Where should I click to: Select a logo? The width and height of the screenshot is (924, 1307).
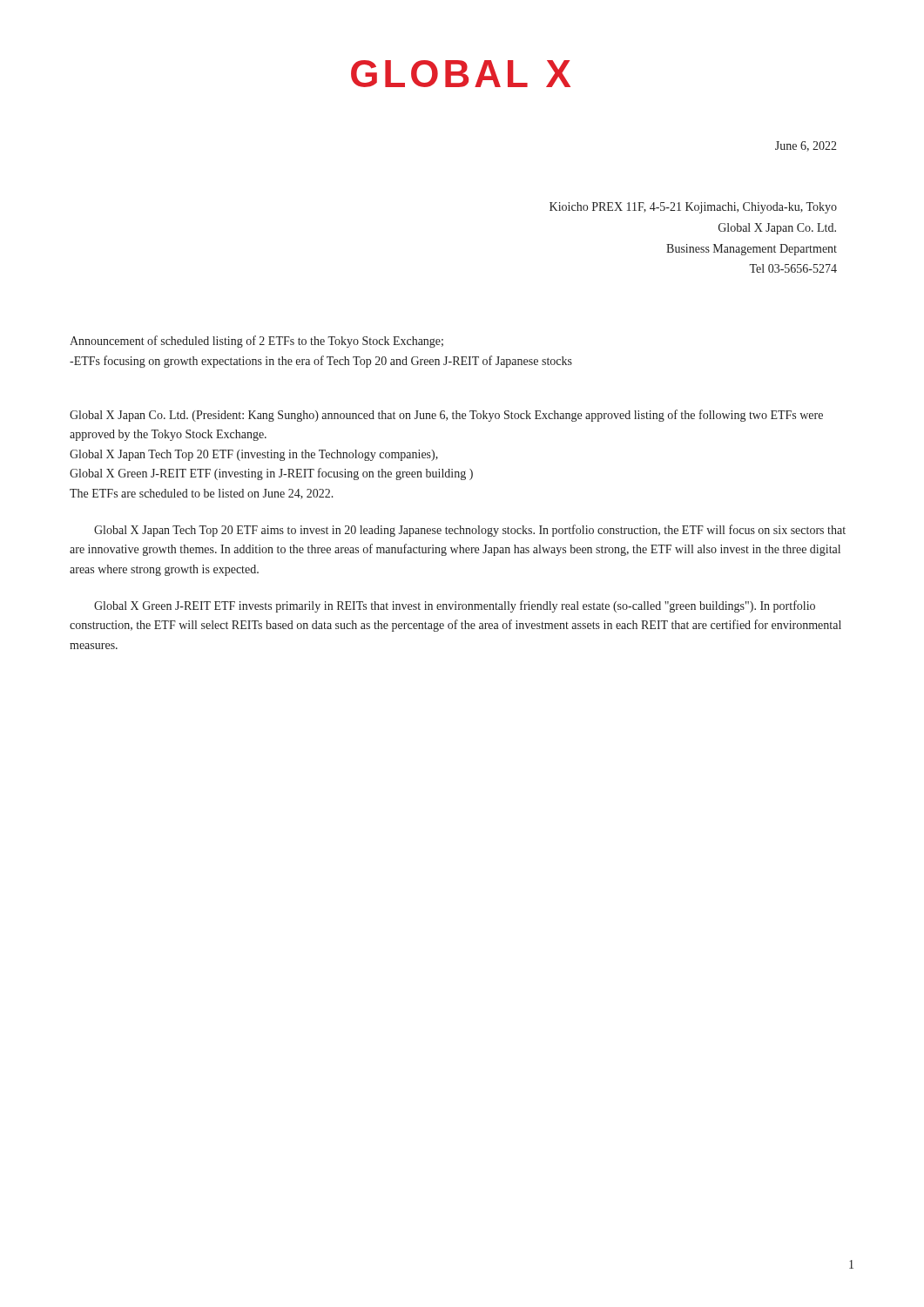pyautogui.click(x=462, y=52)
